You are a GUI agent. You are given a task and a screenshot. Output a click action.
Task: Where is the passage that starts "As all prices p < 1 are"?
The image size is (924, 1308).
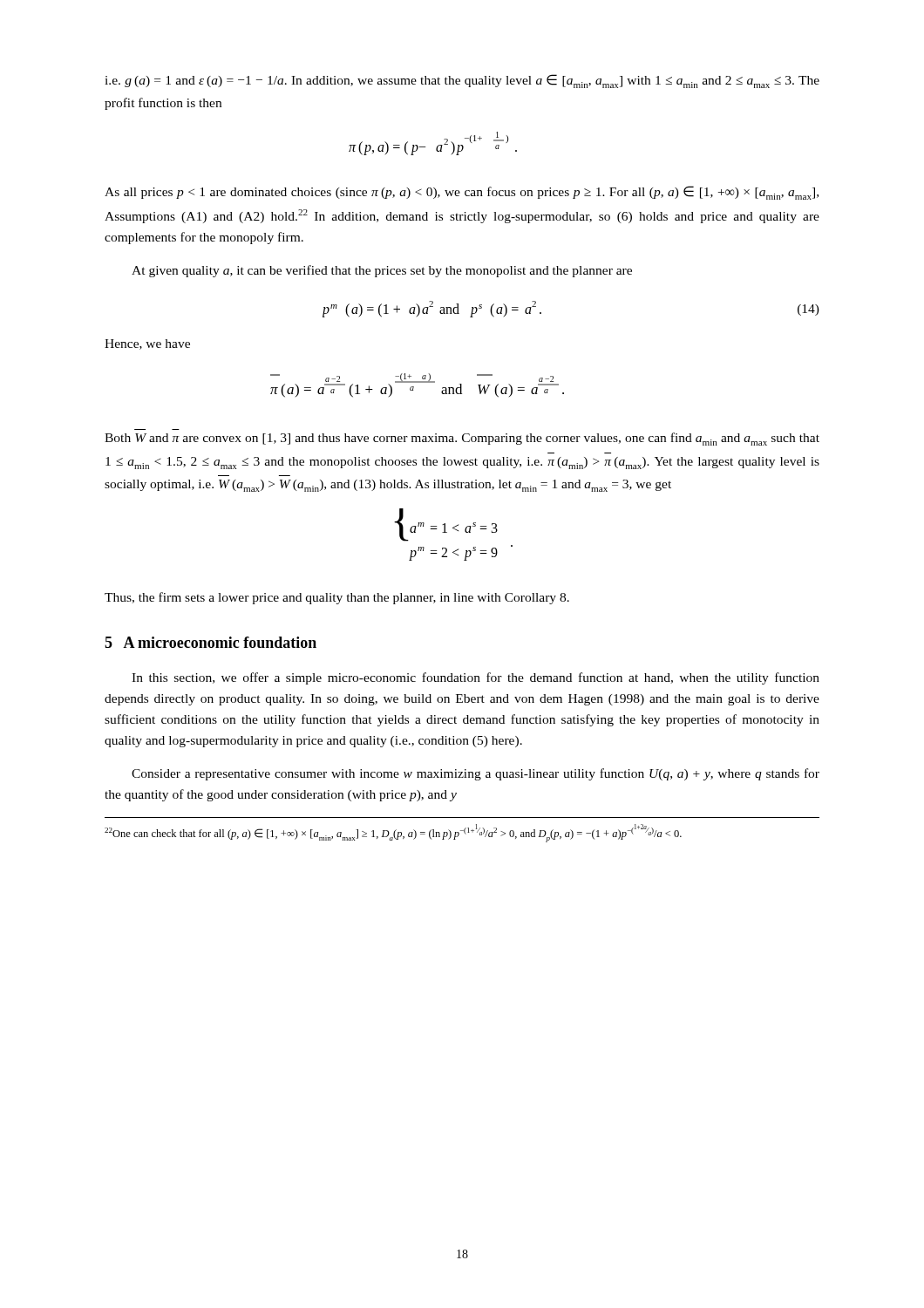pyautogui.click(x=462, y=215)
